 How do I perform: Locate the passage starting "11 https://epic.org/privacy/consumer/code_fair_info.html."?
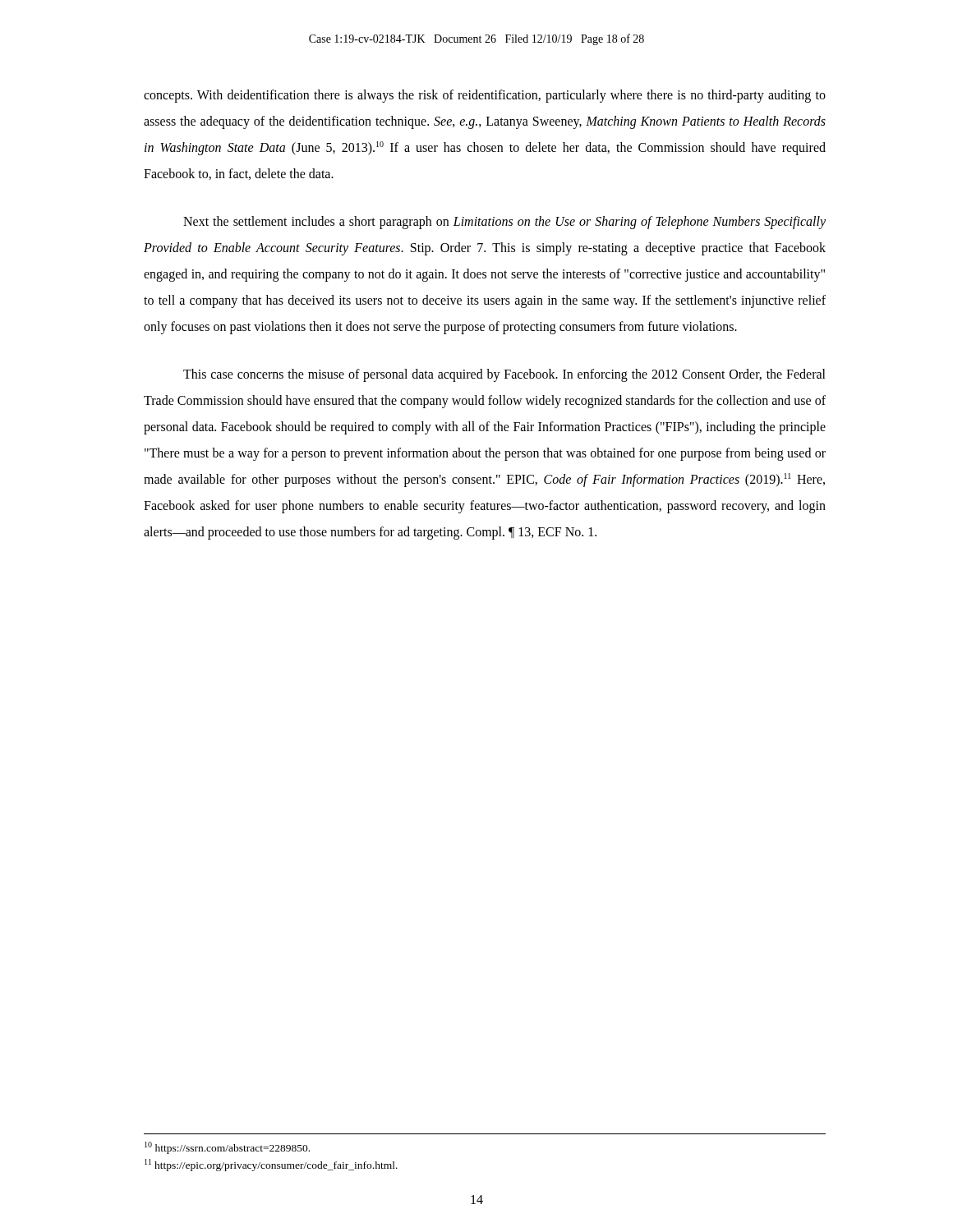(x=271, y=1164)
